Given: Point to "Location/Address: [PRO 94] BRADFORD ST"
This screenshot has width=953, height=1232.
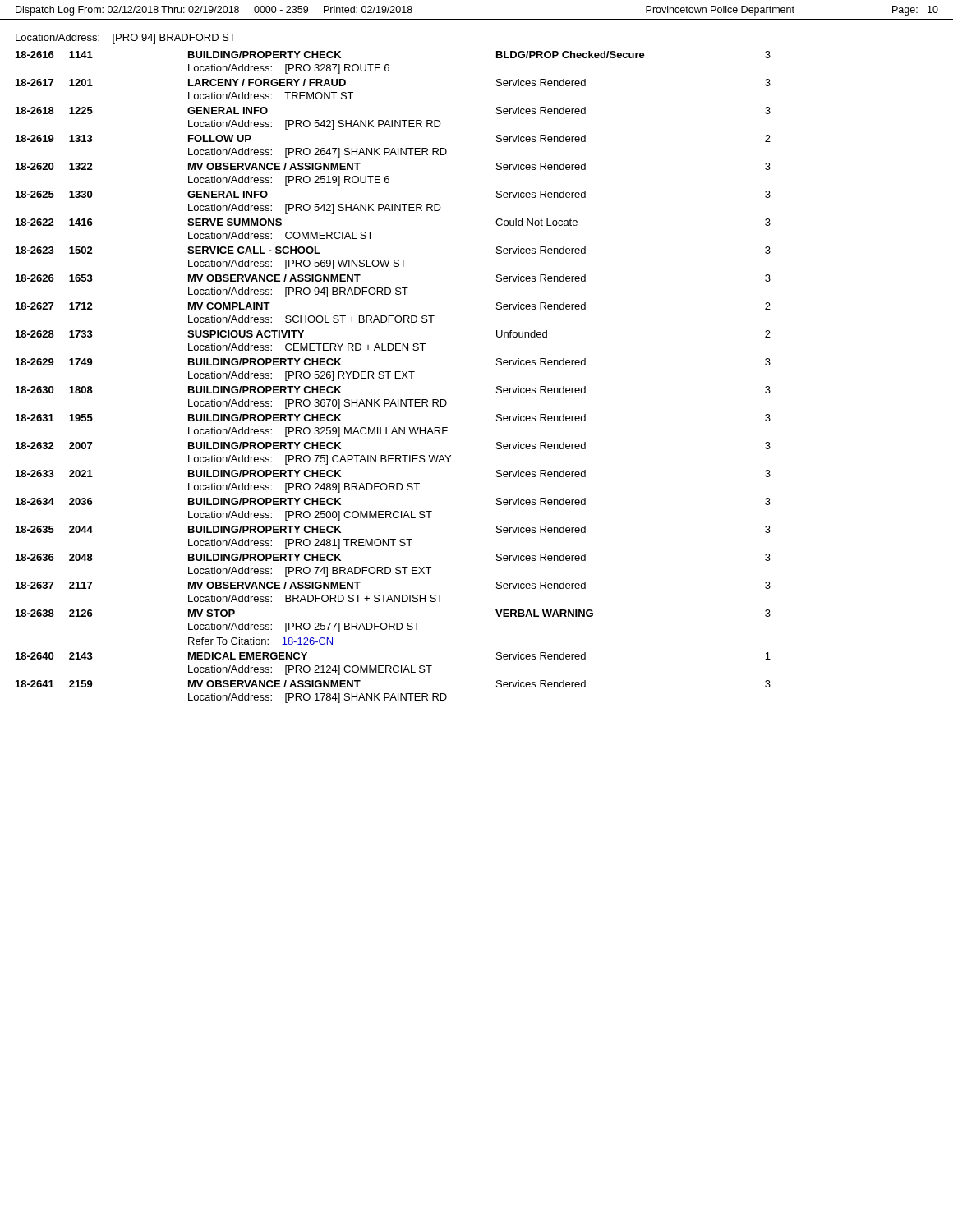Looking at the screenshot, I should [x=125, y=37].
